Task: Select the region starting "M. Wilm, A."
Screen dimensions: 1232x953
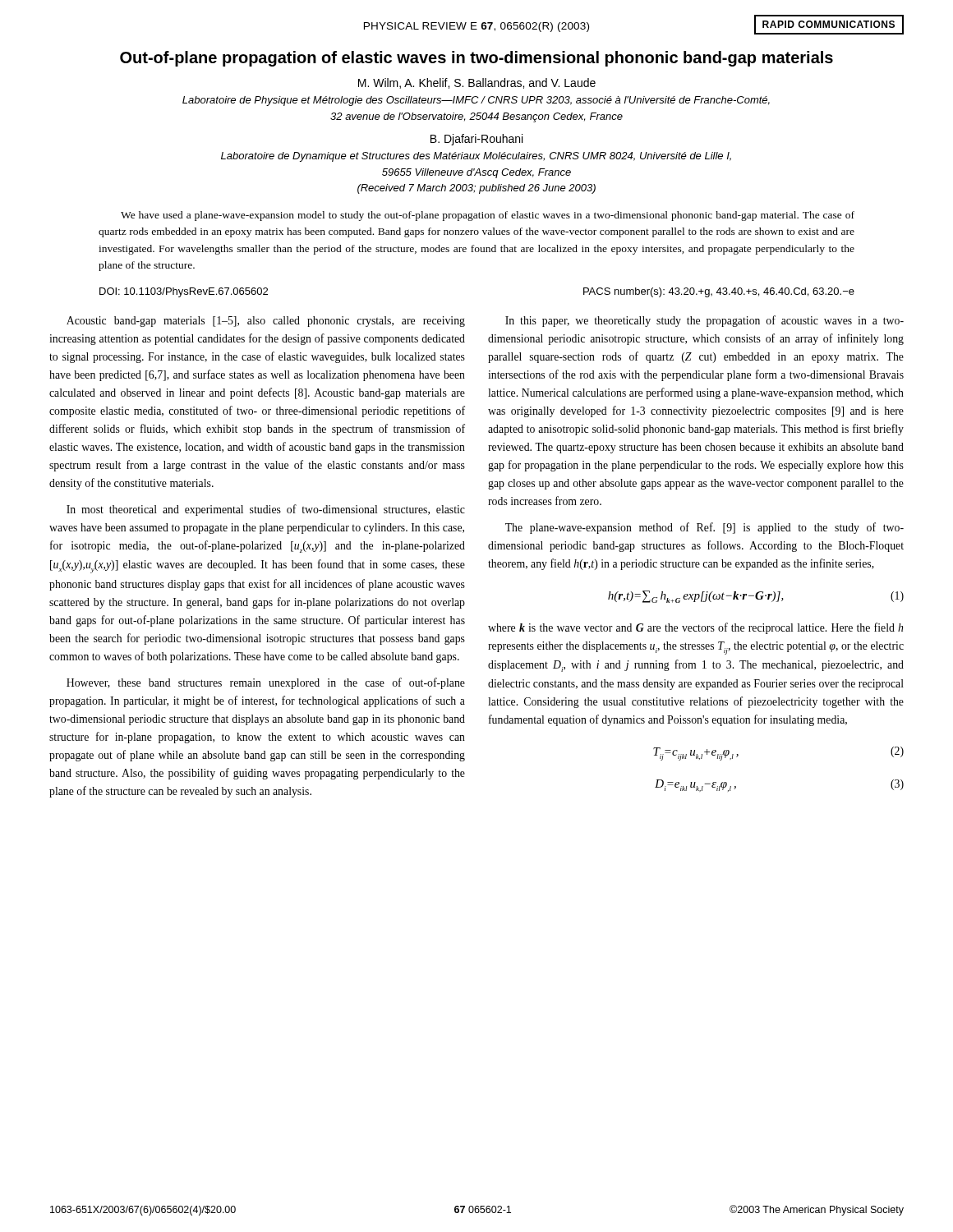Action: click(x=476, y=100)
